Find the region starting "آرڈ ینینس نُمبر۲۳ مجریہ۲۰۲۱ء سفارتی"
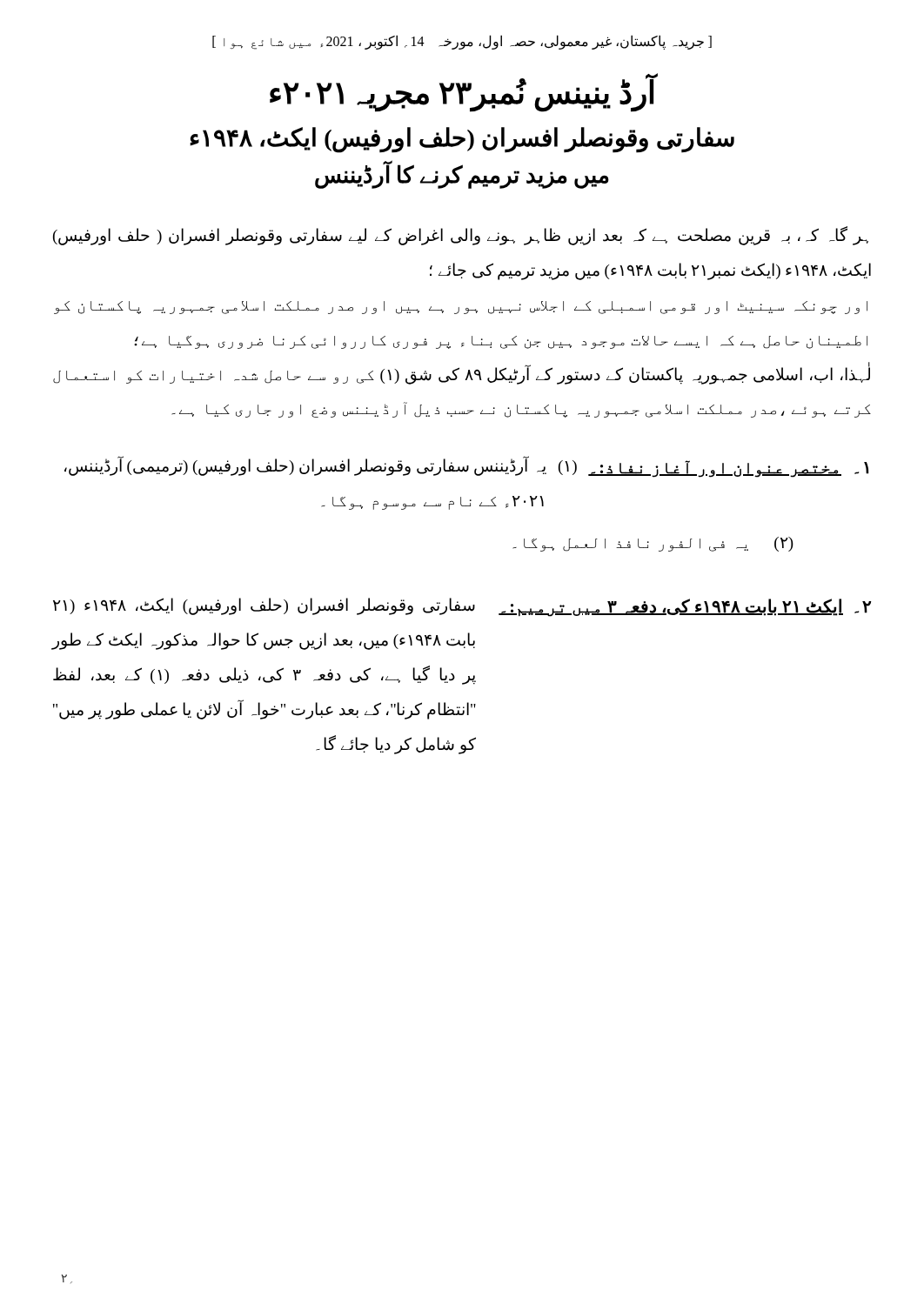The height and width of the screenshot is (1305, 924). click(x=462, y=131)
